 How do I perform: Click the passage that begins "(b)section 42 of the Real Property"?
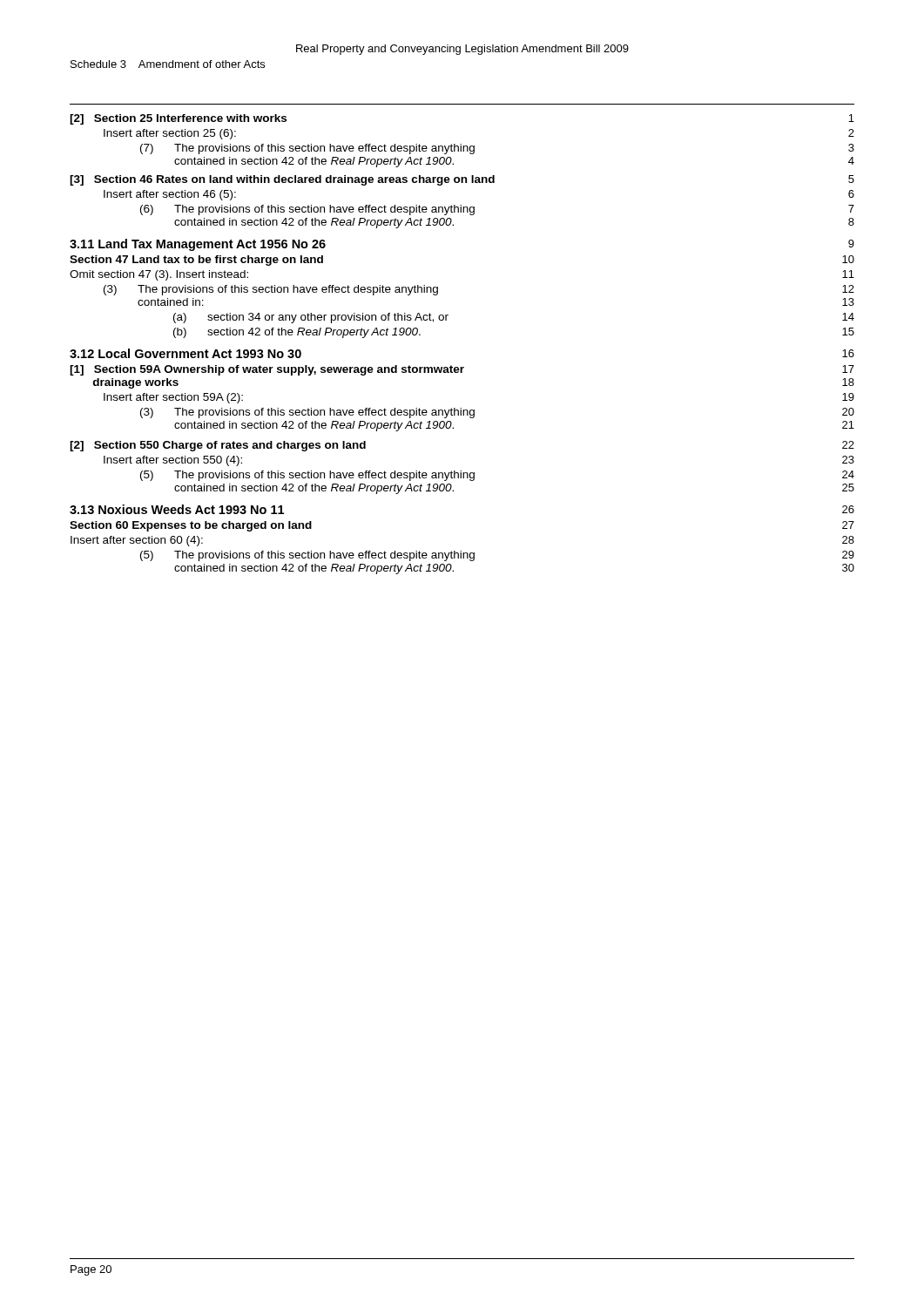(297, 332)
